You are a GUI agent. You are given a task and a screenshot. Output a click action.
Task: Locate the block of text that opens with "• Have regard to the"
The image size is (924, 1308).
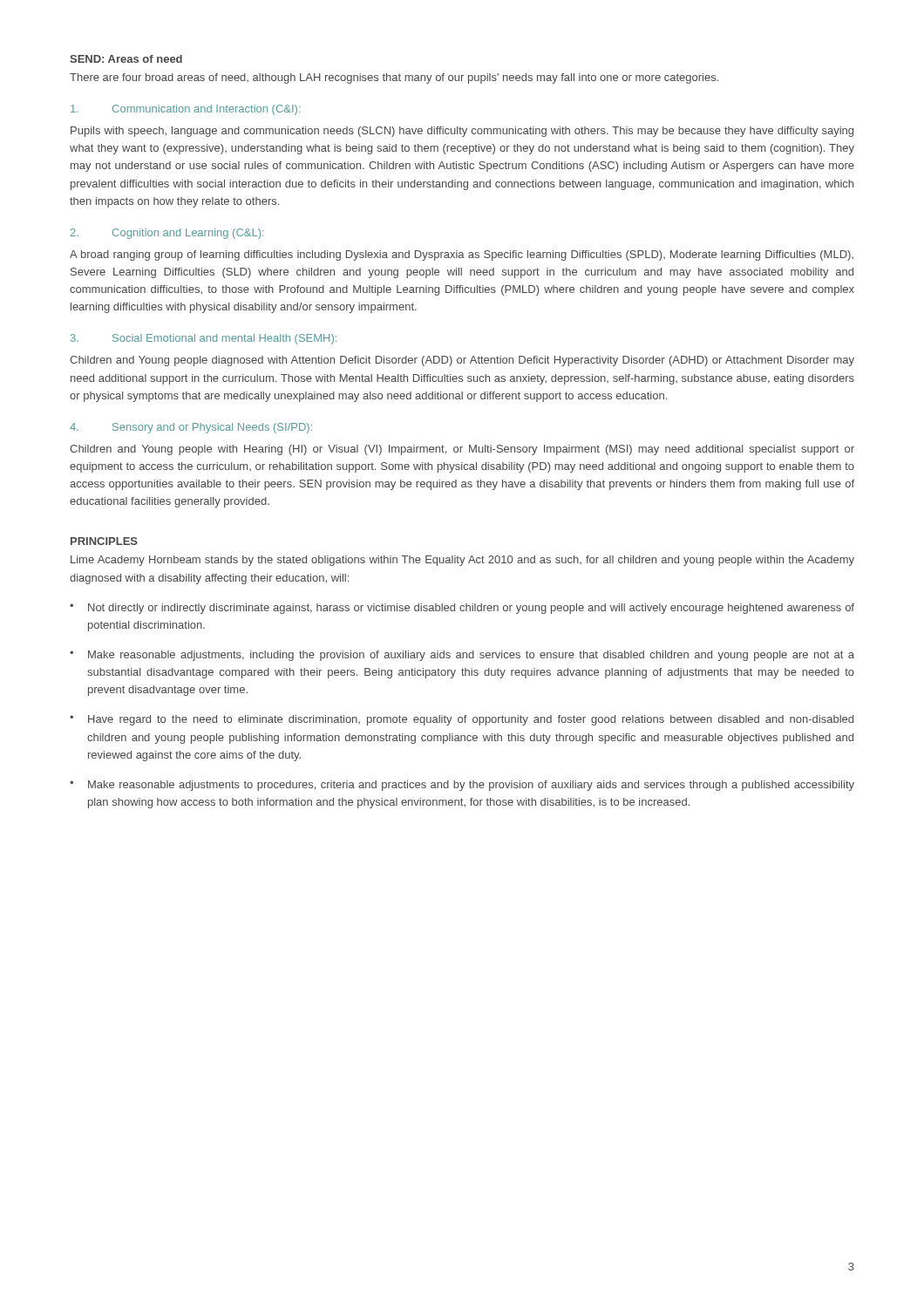(x=462, y=737)
